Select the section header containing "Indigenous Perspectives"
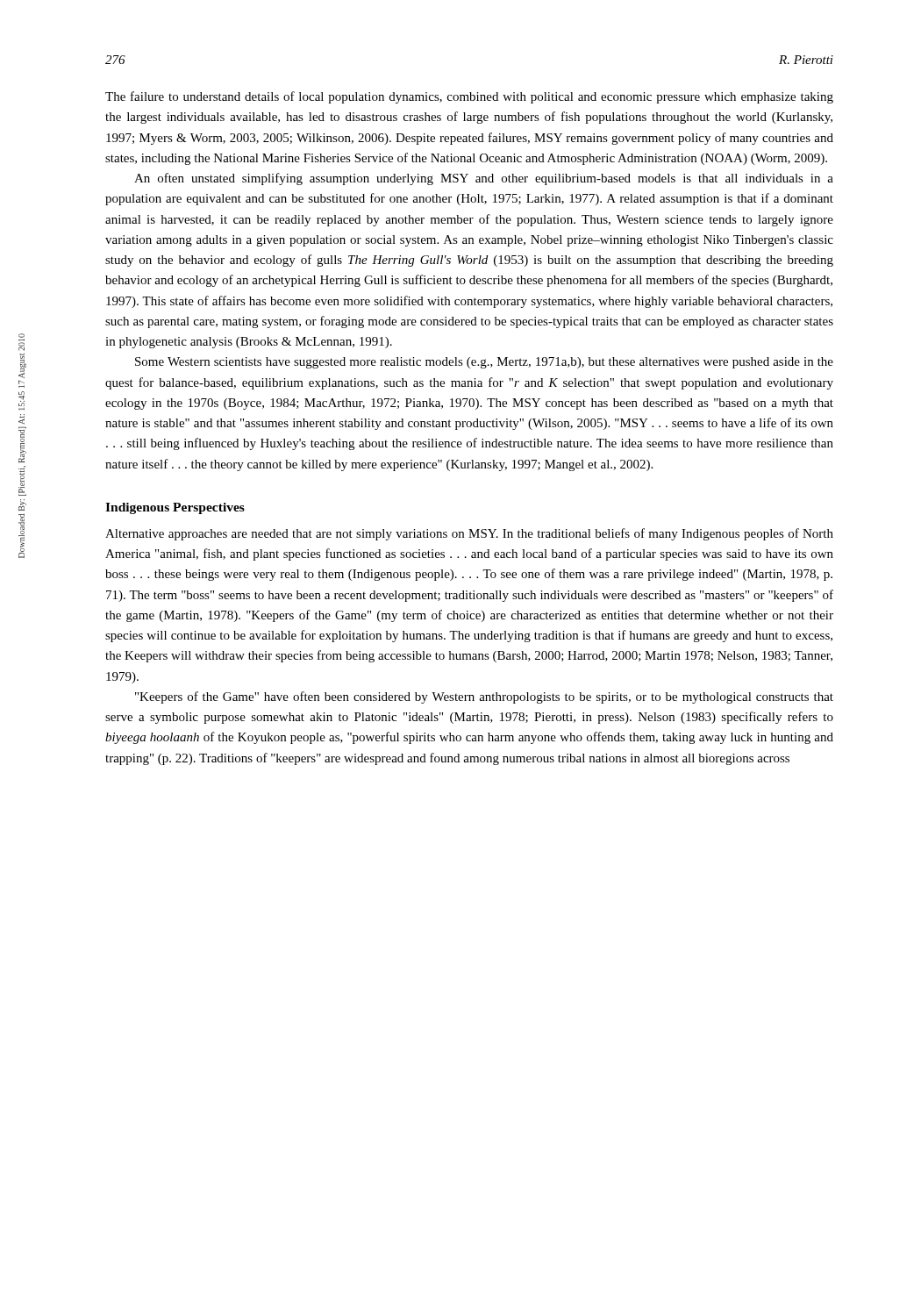The height and width of the screenshot is (1316, 921). [x=175, y=506]
